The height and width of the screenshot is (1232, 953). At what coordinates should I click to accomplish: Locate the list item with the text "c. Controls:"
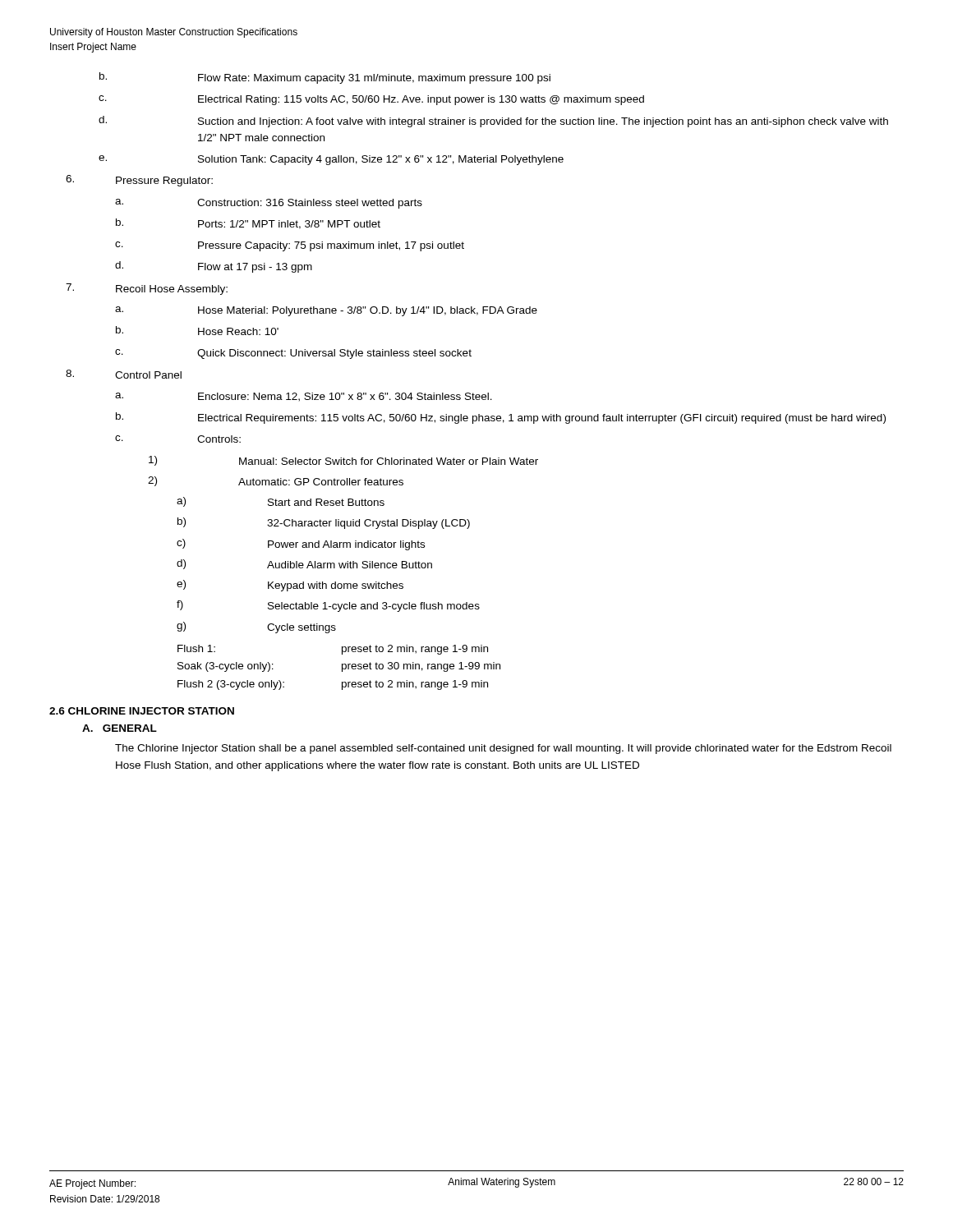click(x=117, y=440)
